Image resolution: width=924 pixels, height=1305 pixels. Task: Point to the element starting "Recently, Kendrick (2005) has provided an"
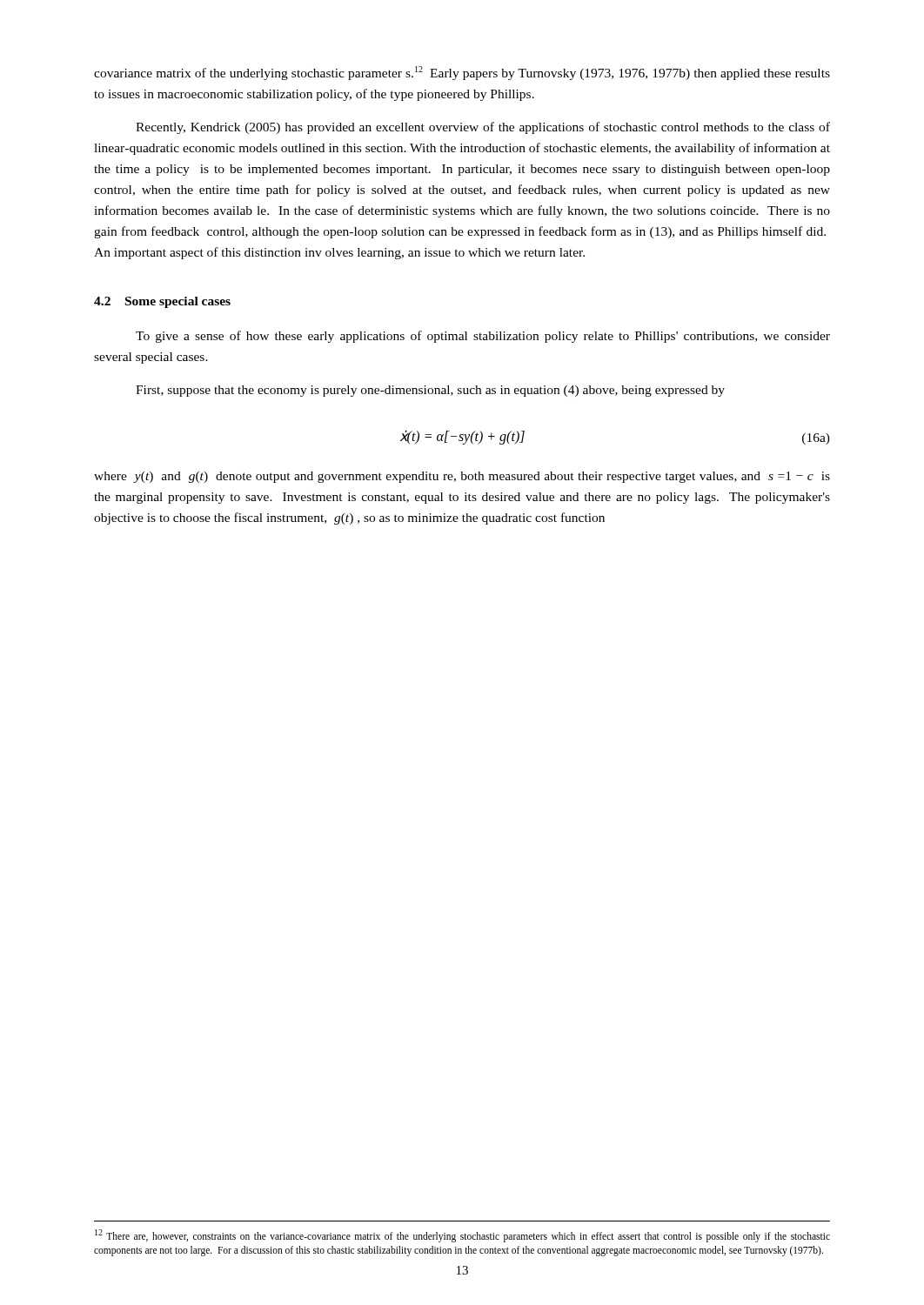click(462, 189)
